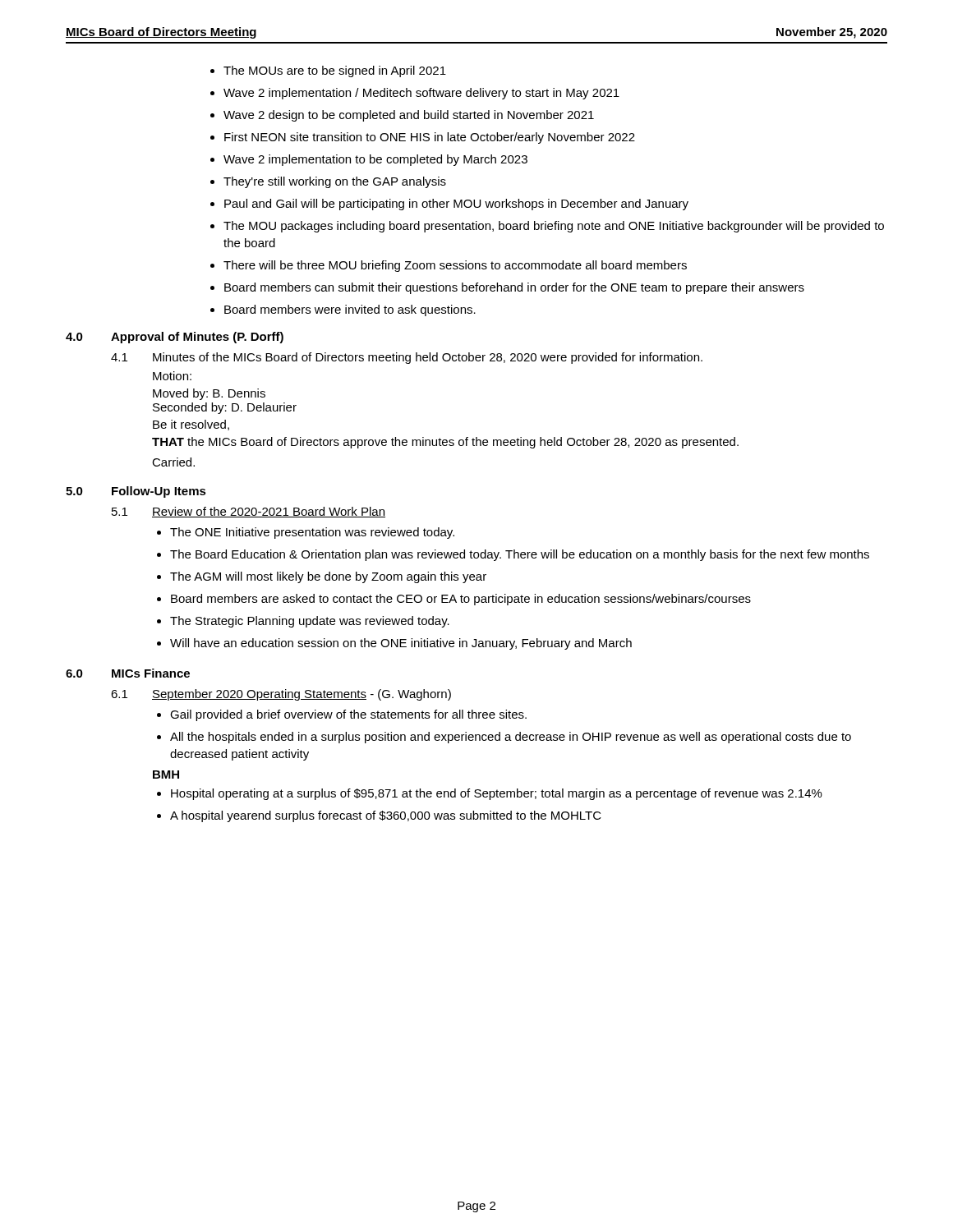Locate the list item that says "They're still working on the GAP"

click(x=328, y=182)
